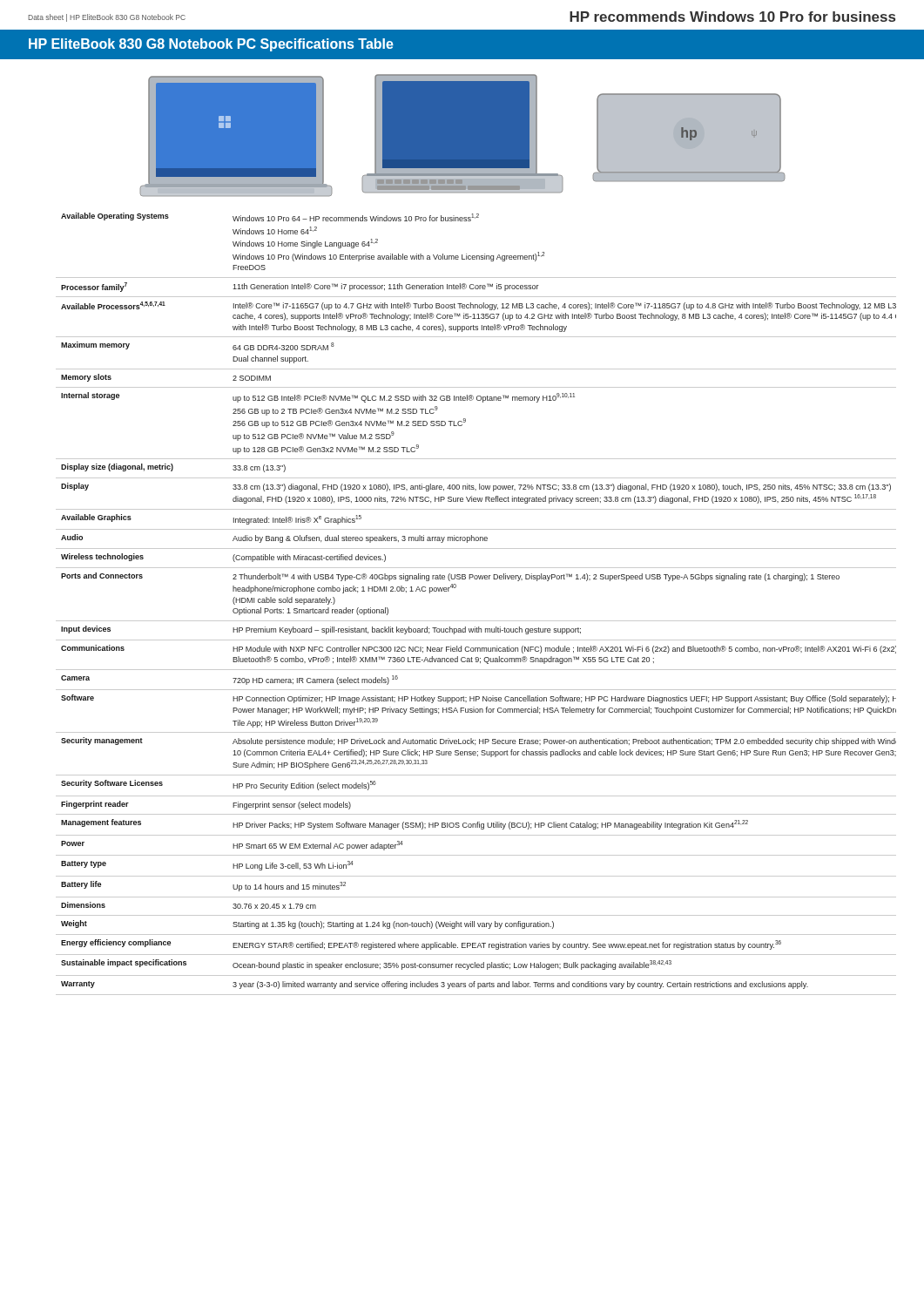The image size is (924, 1307).
Task: Locate a table
Action: coord(462,601)
